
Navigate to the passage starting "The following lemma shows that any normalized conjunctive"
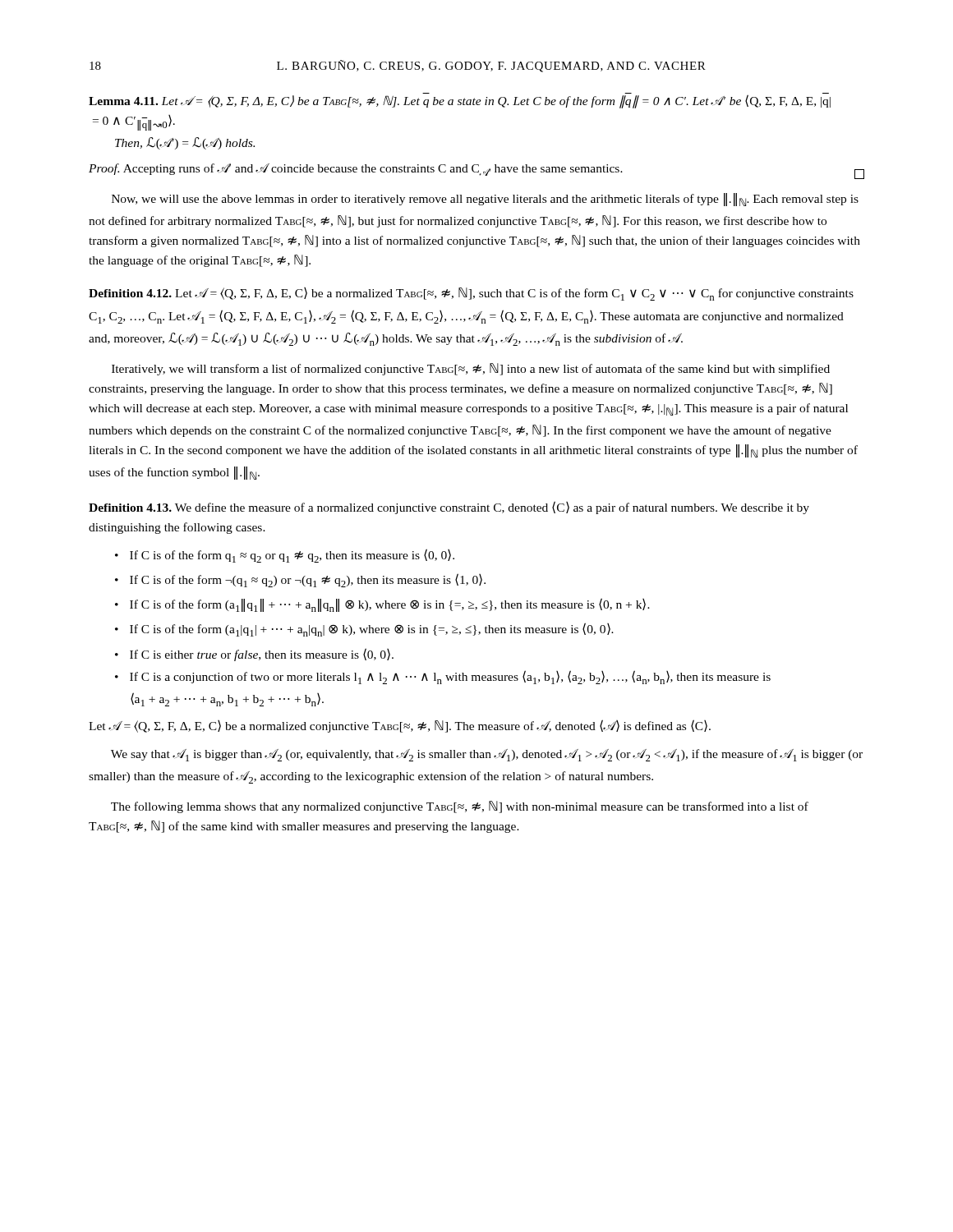(x=476, y=816)
